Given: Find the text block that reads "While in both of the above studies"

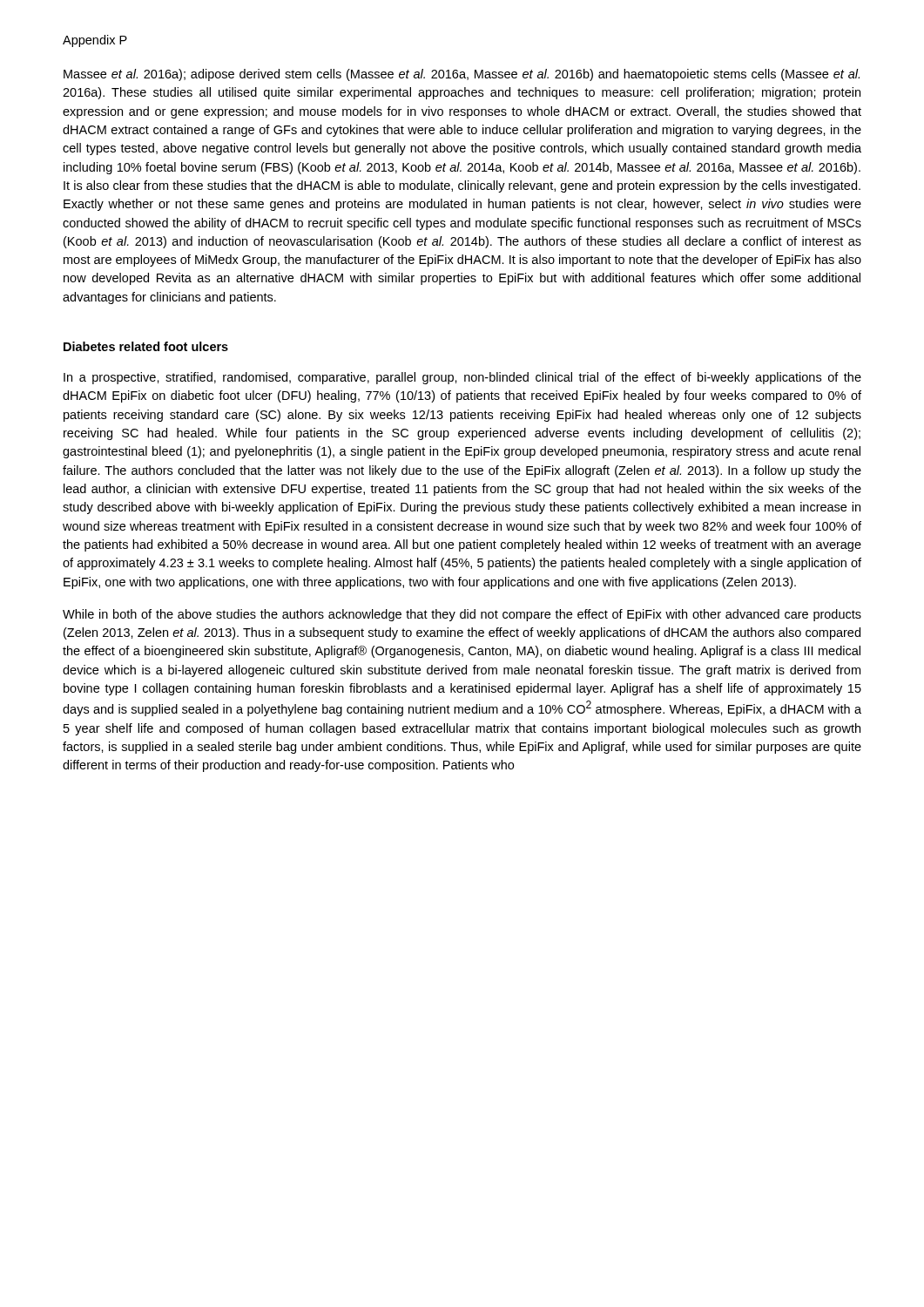Looking at the screenshot, I should [462, 690].
